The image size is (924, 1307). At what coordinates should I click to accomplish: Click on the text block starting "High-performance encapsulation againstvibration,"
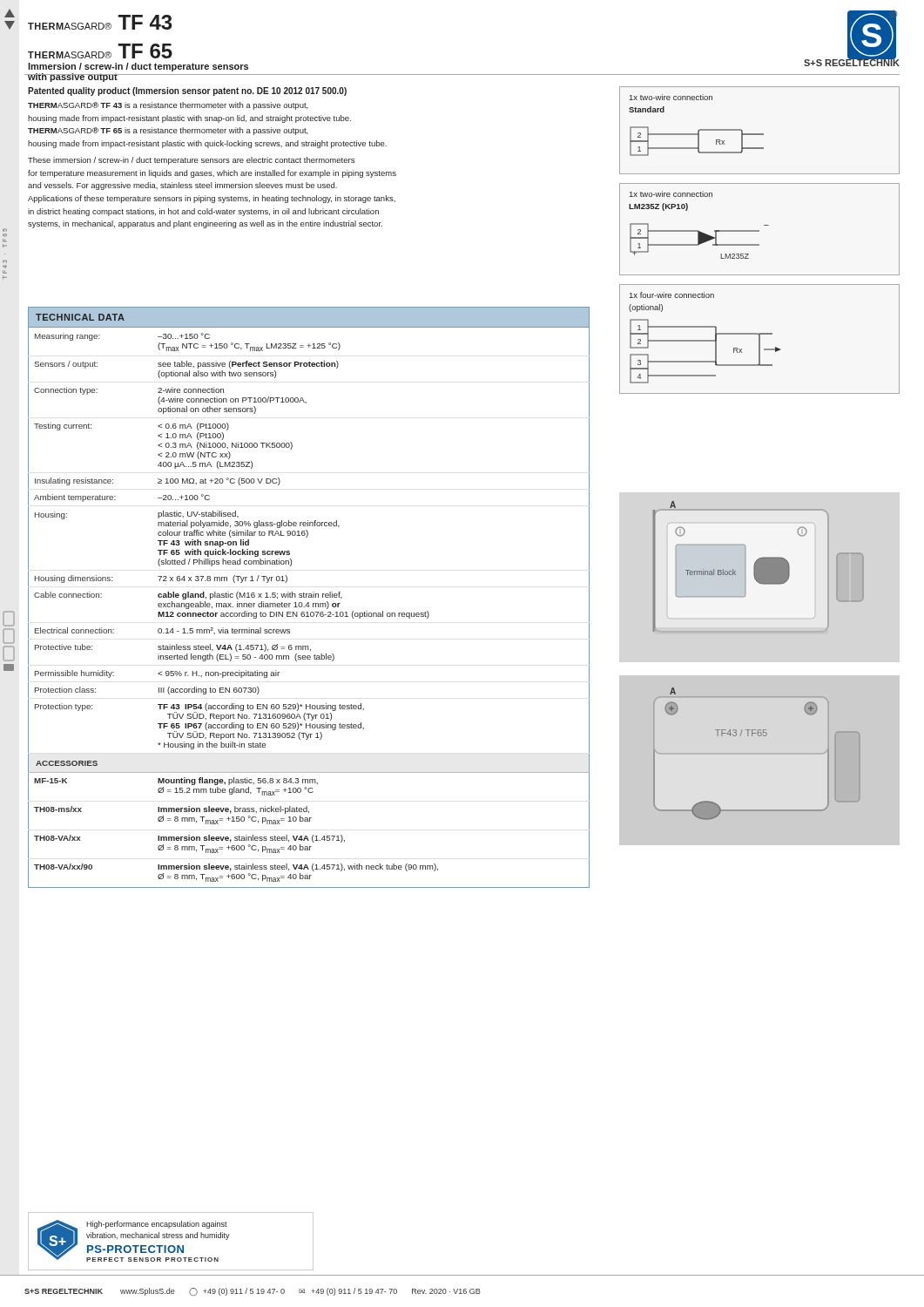[x=158, y=1230]
